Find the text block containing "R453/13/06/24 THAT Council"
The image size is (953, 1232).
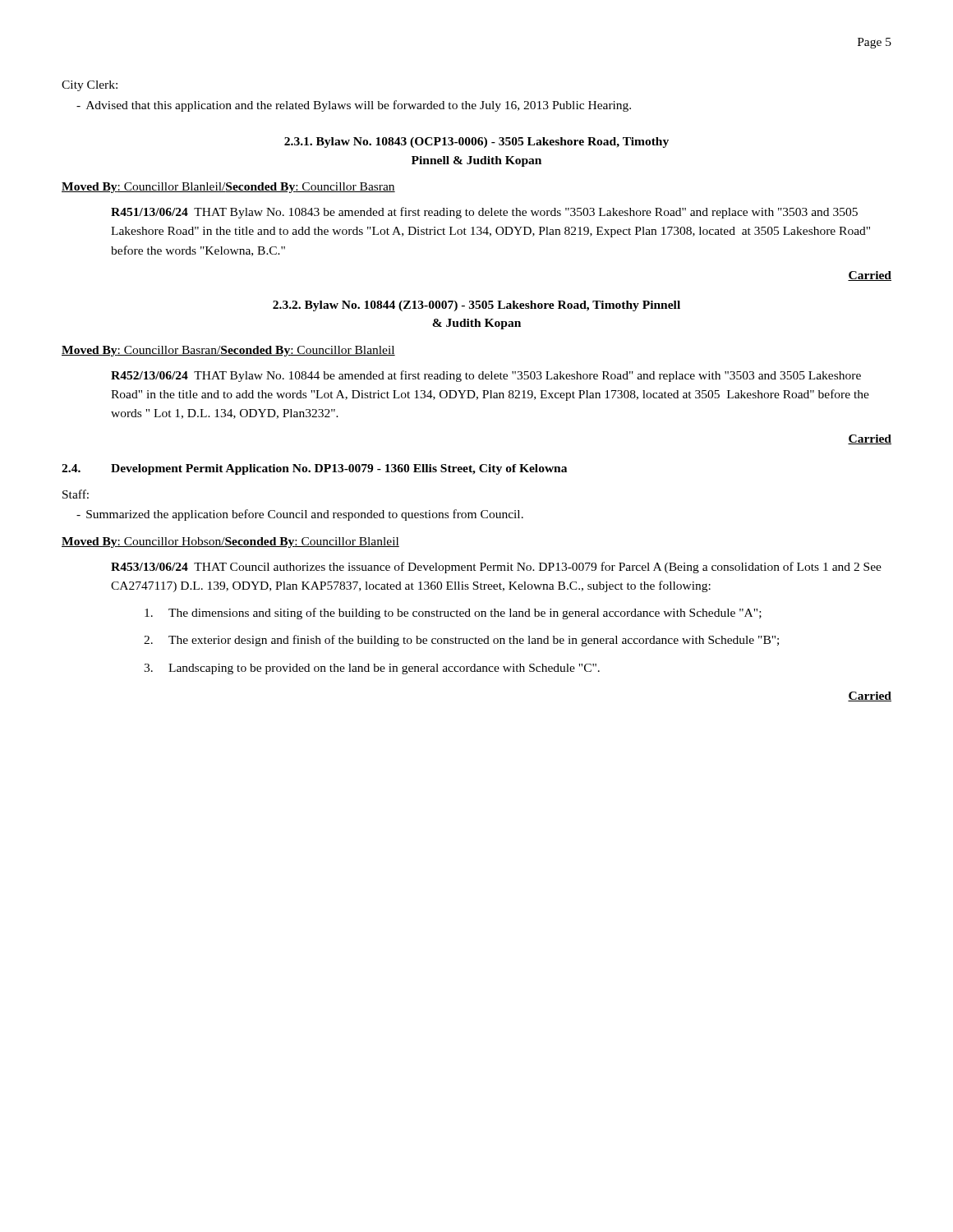pyautogui.click(x=496, y=575)
